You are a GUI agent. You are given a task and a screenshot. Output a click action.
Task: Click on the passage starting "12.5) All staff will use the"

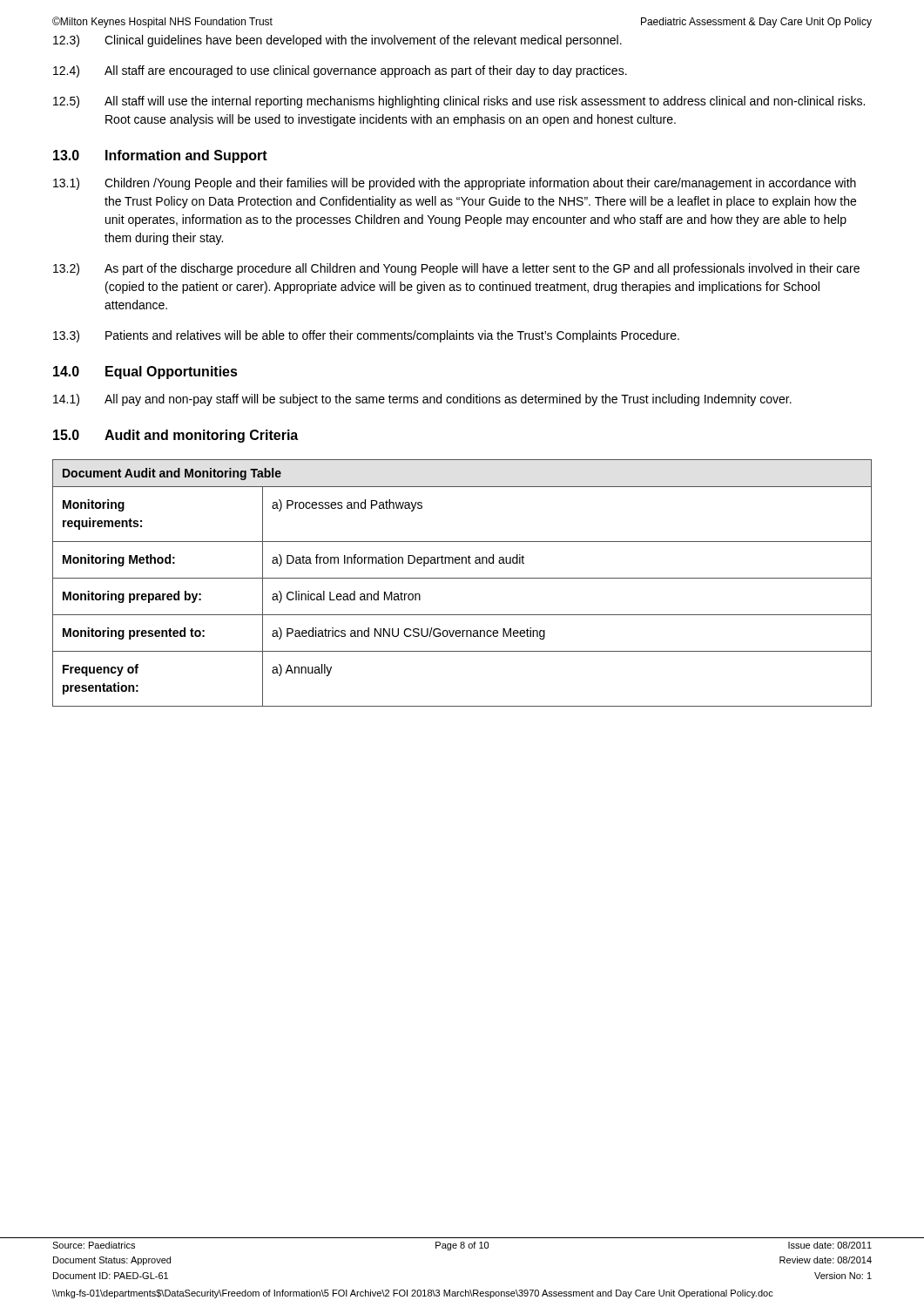pyautogui.click(x=462, y=111)
